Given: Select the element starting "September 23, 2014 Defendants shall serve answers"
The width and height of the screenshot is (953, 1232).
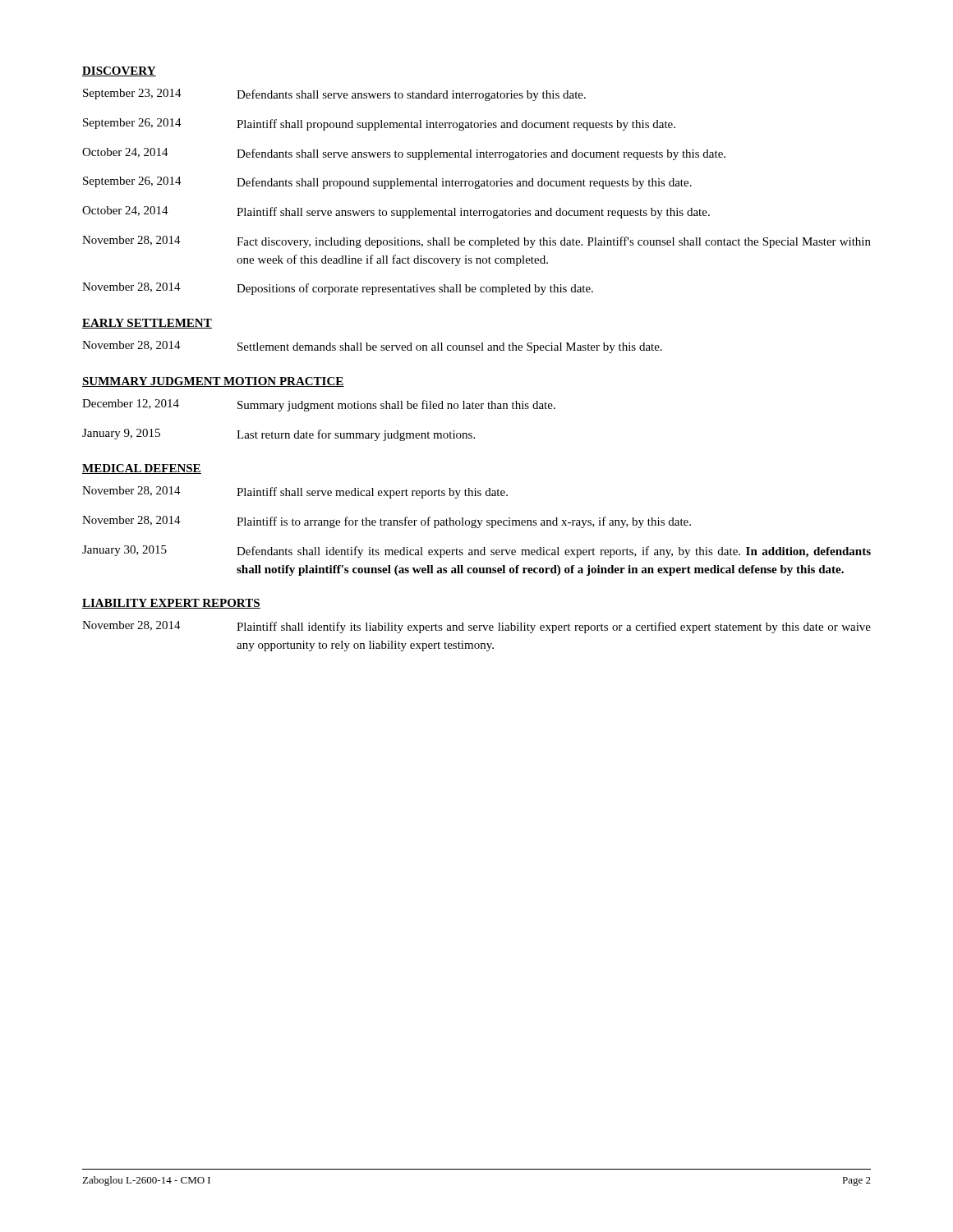Looking at the screenshot, I should click(x=476, y=95).
